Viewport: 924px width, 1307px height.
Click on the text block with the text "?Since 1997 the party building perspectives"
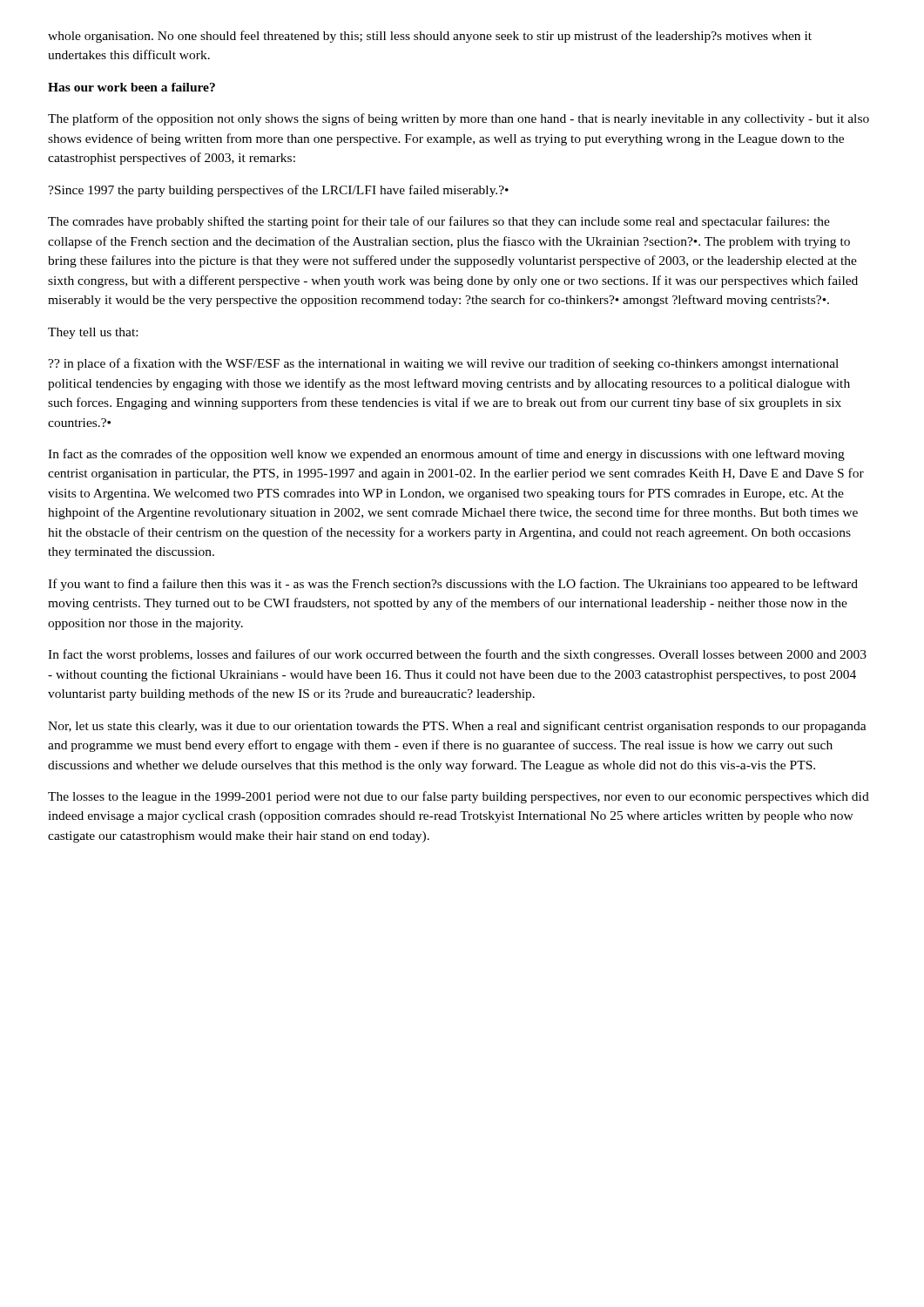pyautogui.click(x=278, y=189)
